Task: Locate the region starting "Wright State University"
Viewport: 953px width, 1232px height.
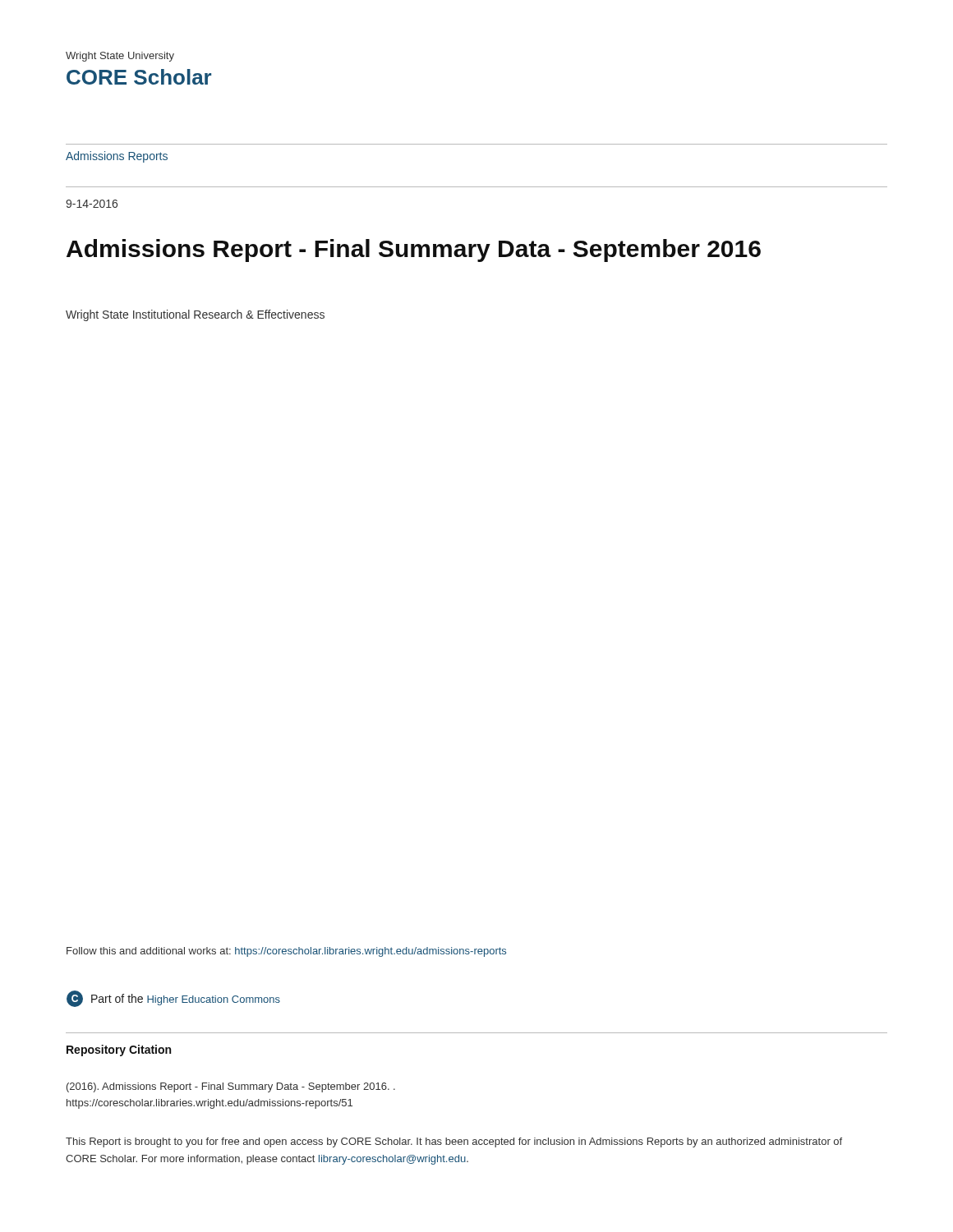Action: pyautogui.click(x=120, y=55)
